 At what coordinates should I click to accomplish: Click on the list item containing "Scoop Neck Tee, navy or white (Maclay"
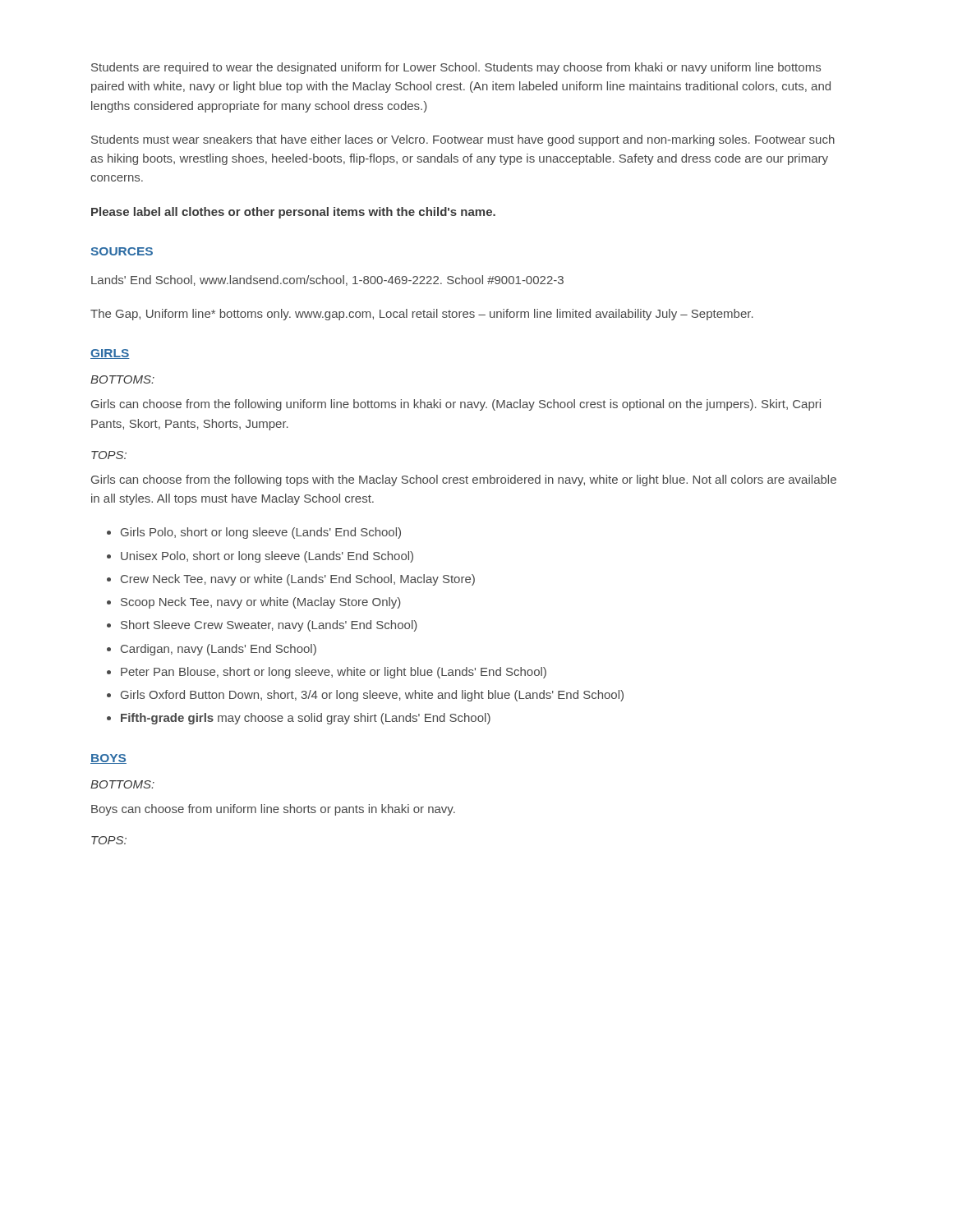(x=261, y=603)
